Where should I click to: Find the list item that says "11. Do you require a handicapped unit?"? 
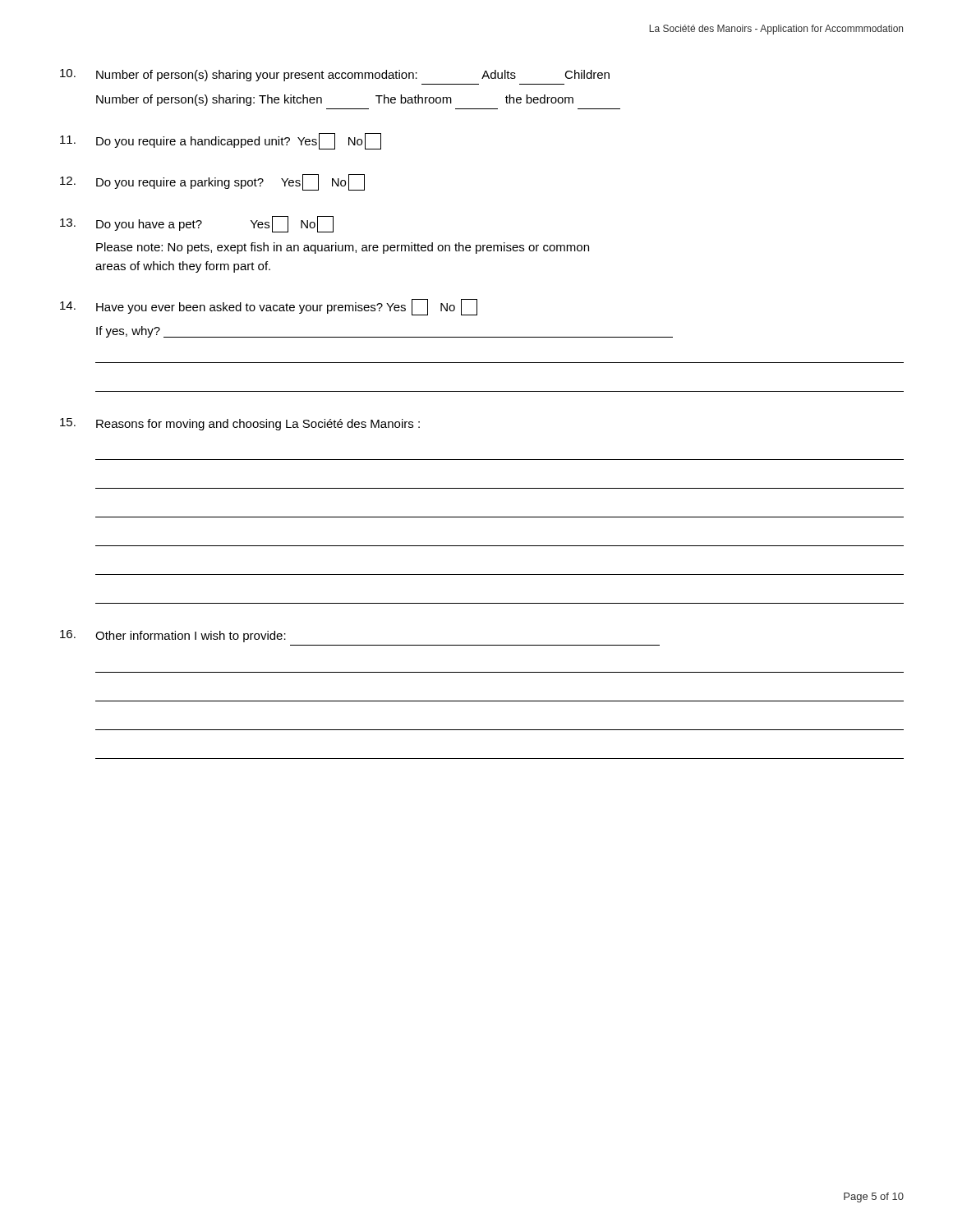click(221, 141)
